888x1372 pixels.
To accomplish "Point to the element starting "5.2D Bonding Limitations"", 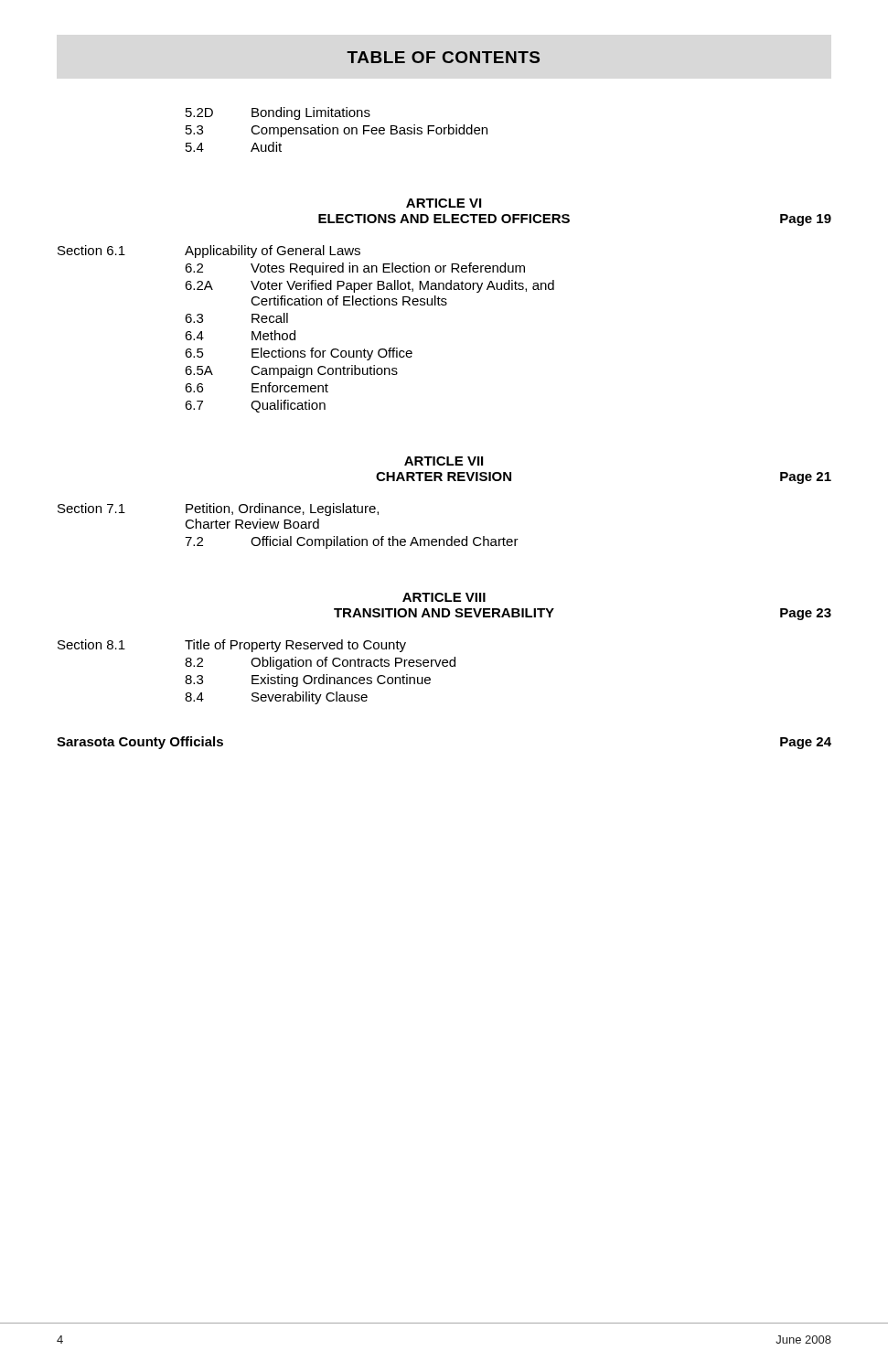I will click(x=278, y=112).
